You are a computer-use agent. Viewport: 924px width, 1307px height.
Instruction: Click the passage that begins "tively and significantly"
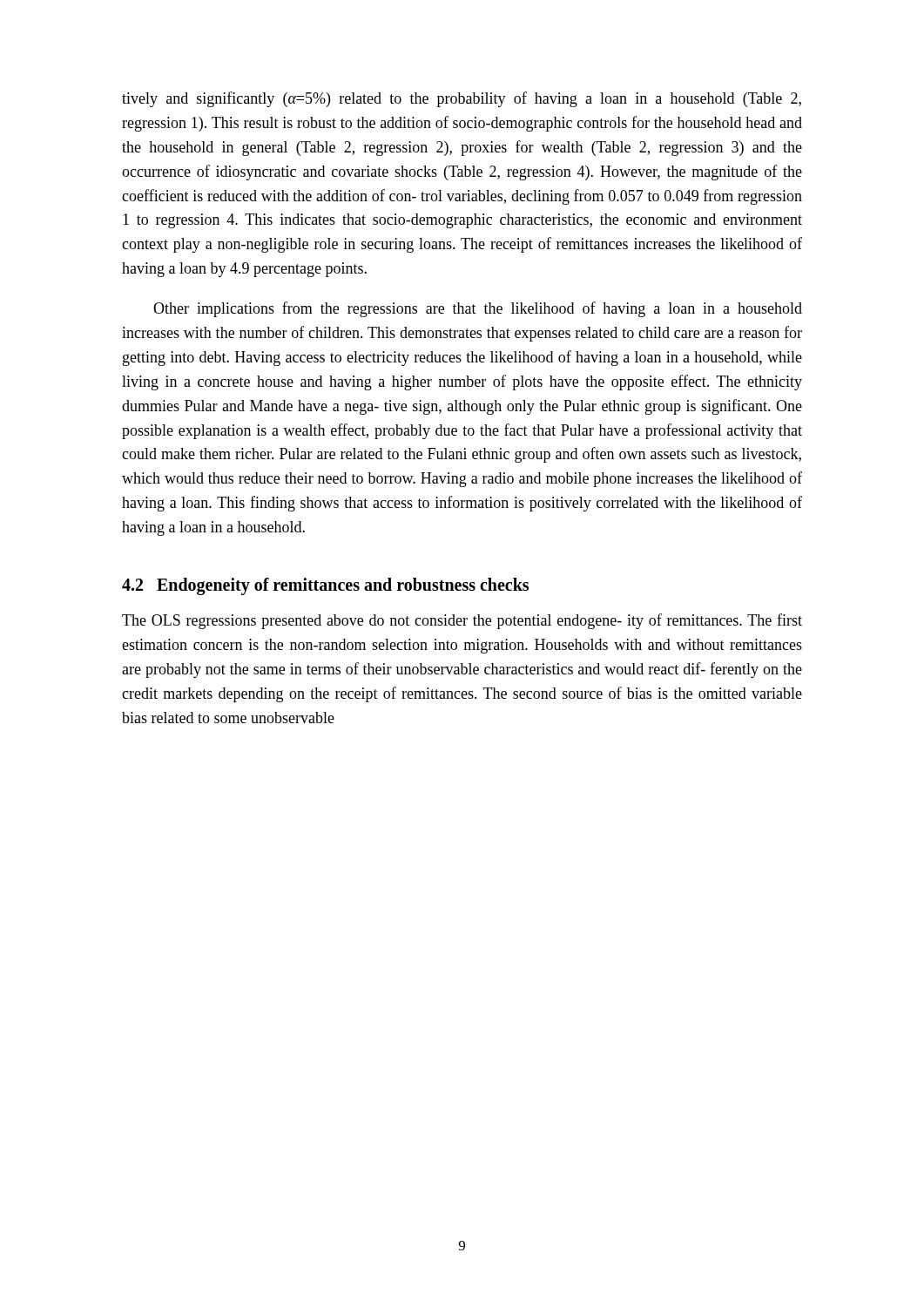coord(462,184)
